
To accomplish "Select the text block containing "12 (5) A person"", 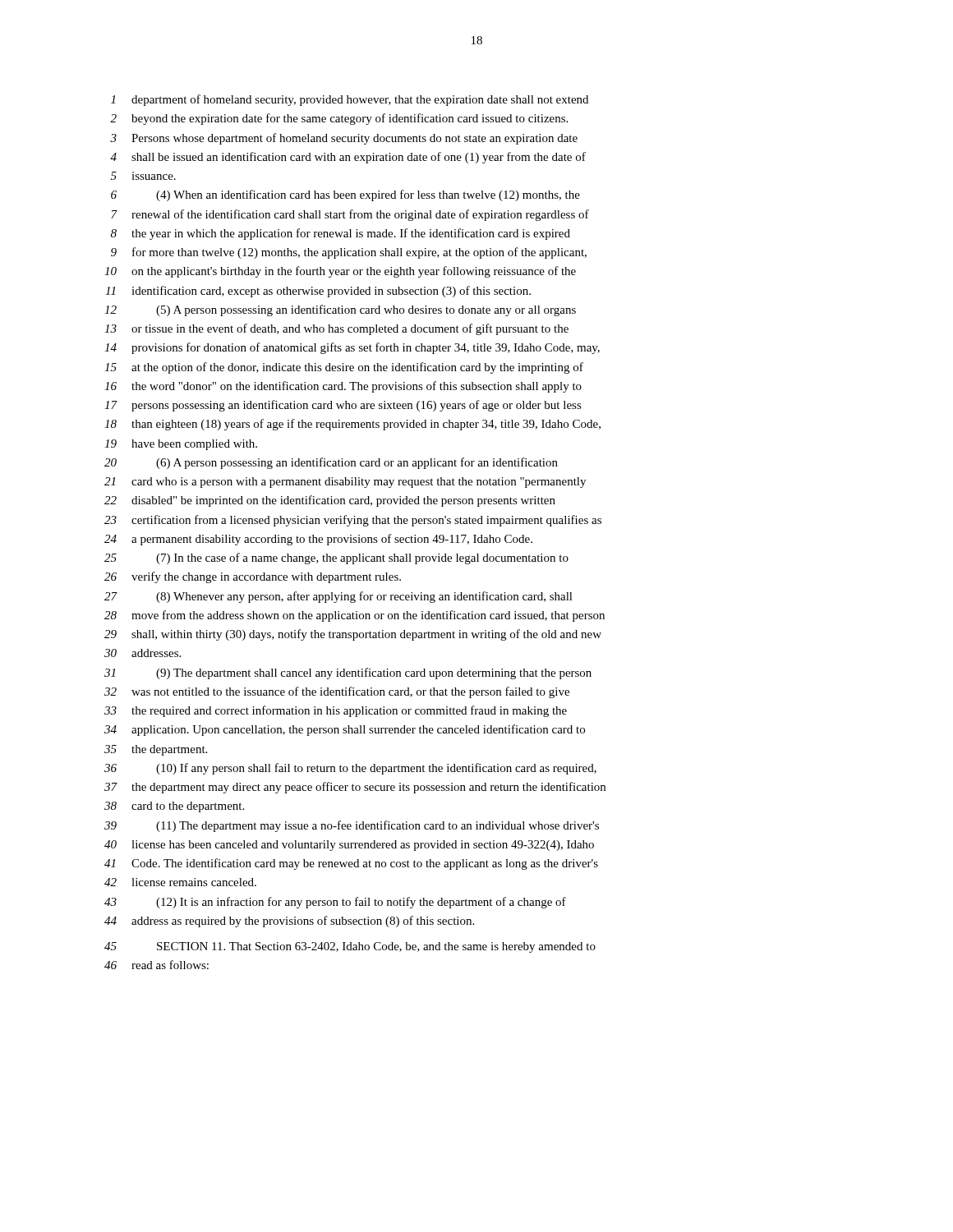I will (x=485, y=377).
